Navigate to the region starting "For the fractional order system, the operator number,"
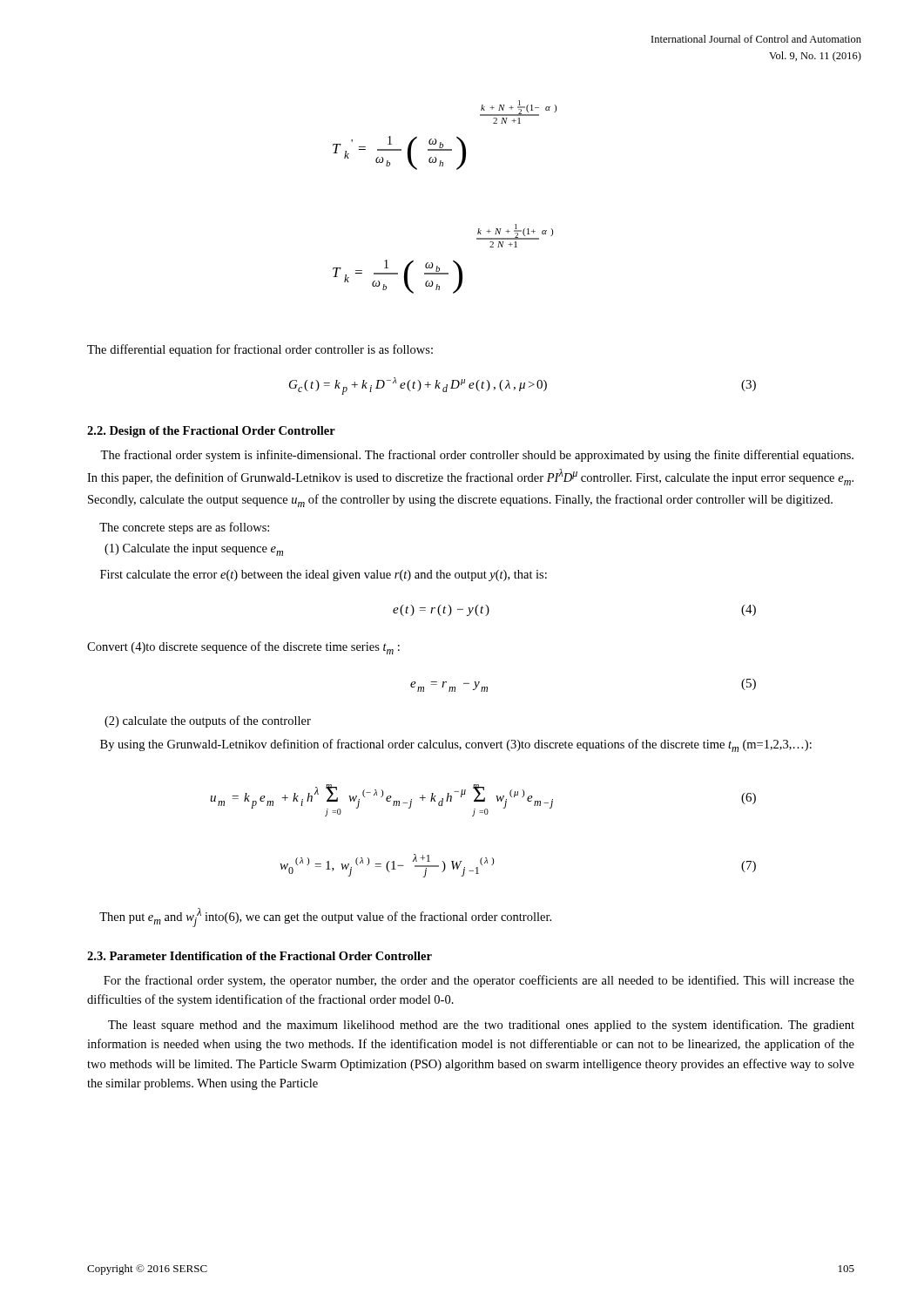924x1307 pixels. (471, 990)
